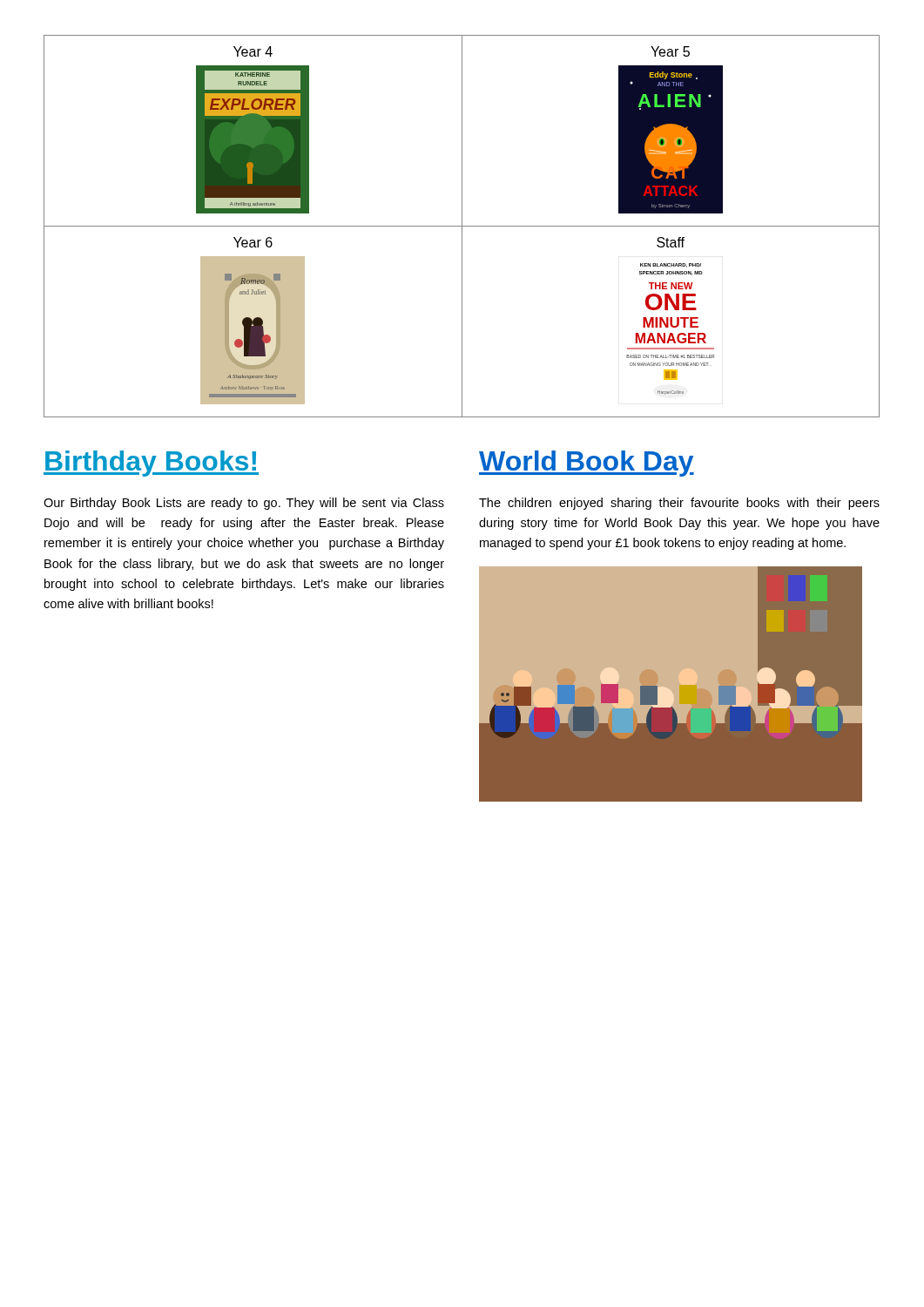The width and height of the screenshot is (924, 1307).
Task: Point to the block beginning "The children enjoyed sharing their favourite books"
Action: click(679, 523)
